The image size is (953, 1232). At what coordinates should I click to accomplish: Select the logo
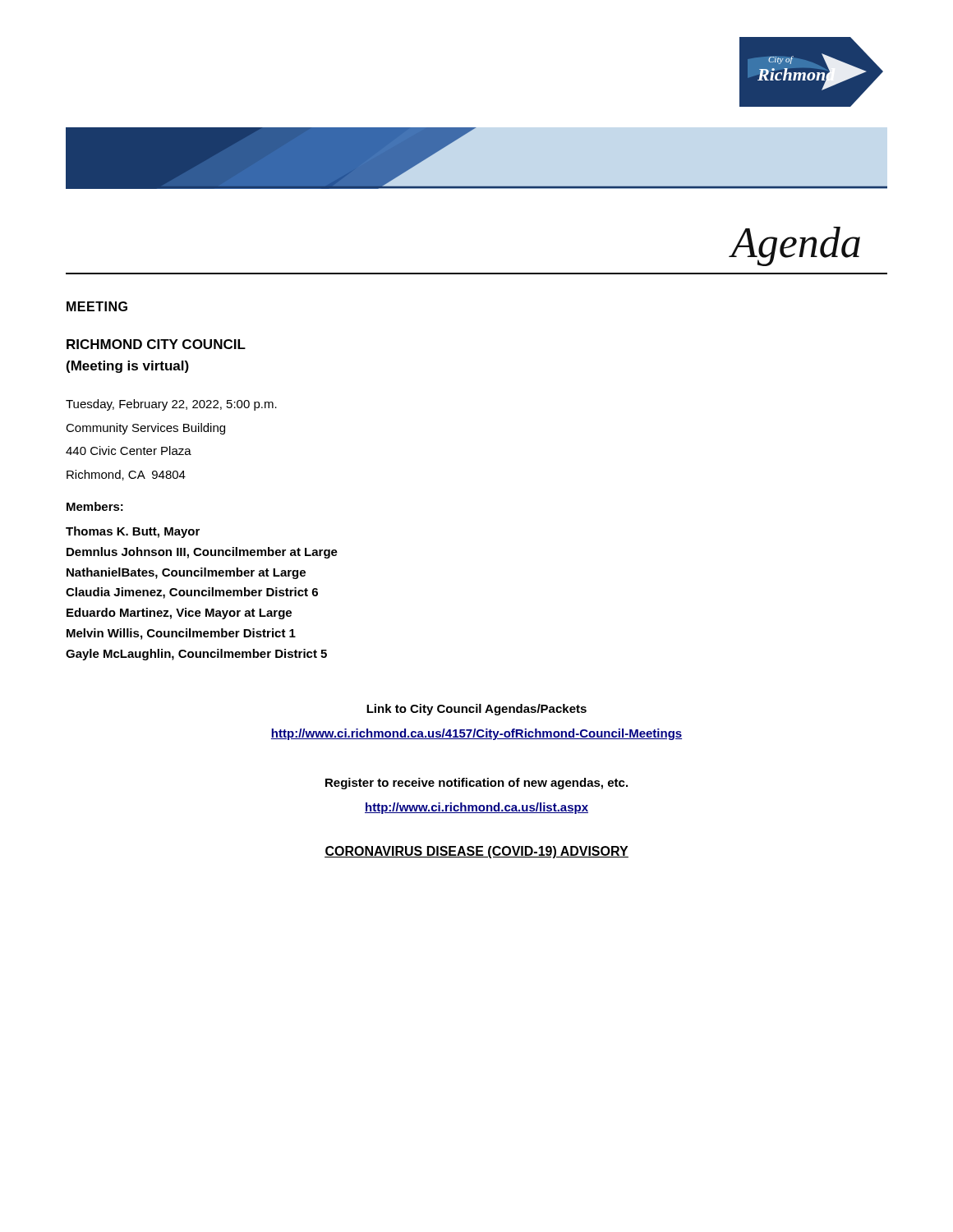805,74
